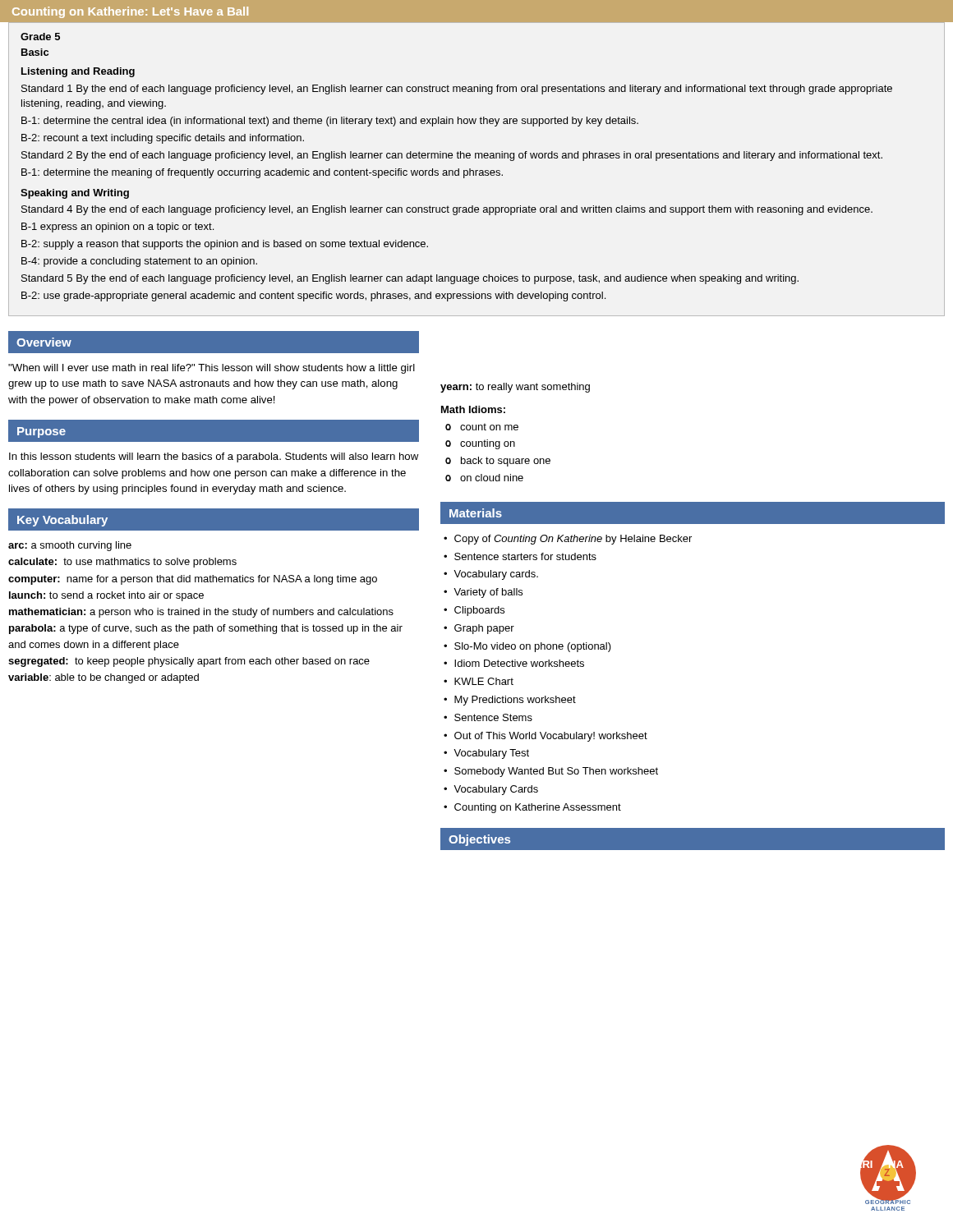
Task: Find "• Variety of balls" on this page
Action: [483, 593]
